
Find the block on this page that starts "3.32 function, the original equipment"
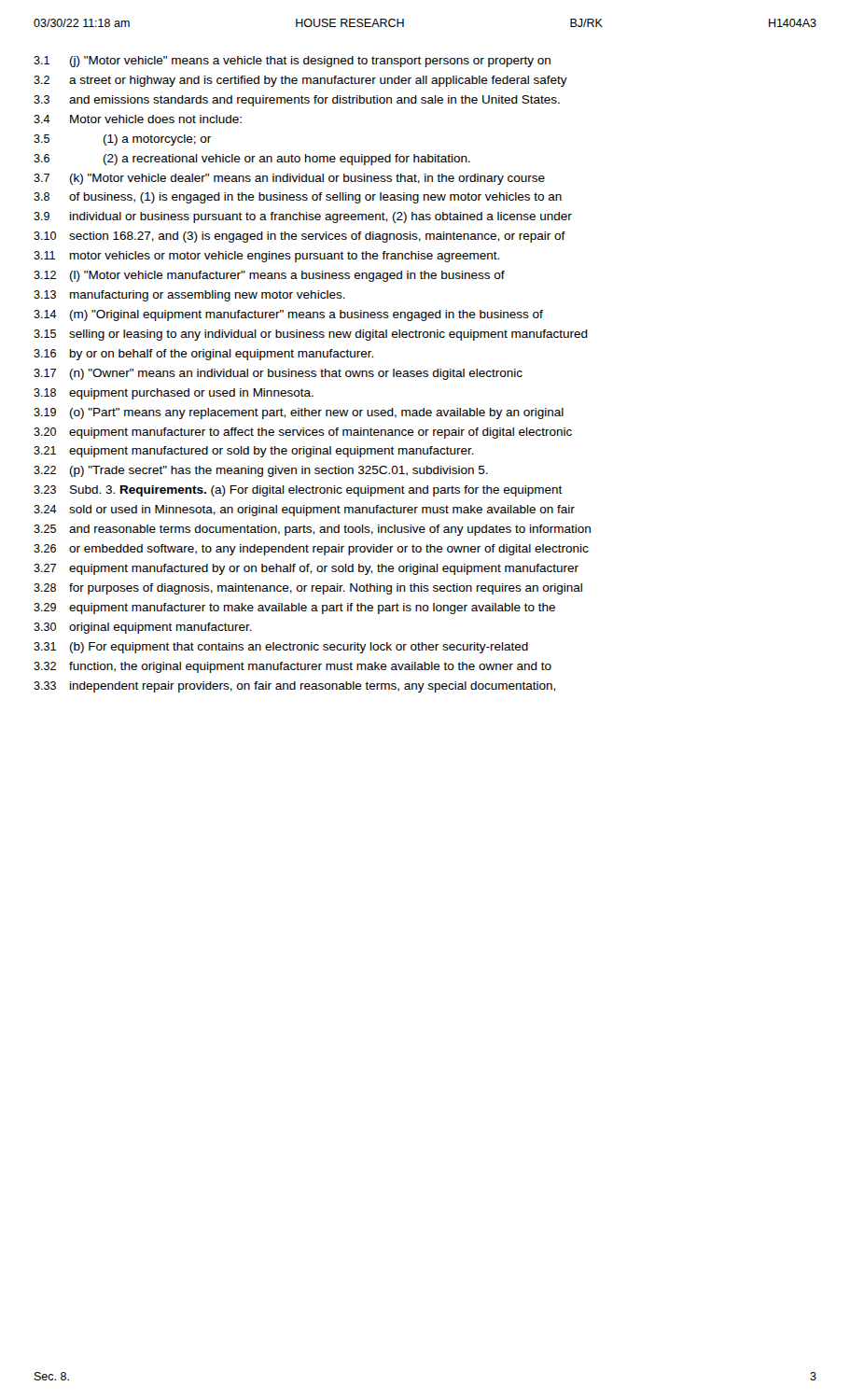[x=425, y=666]
